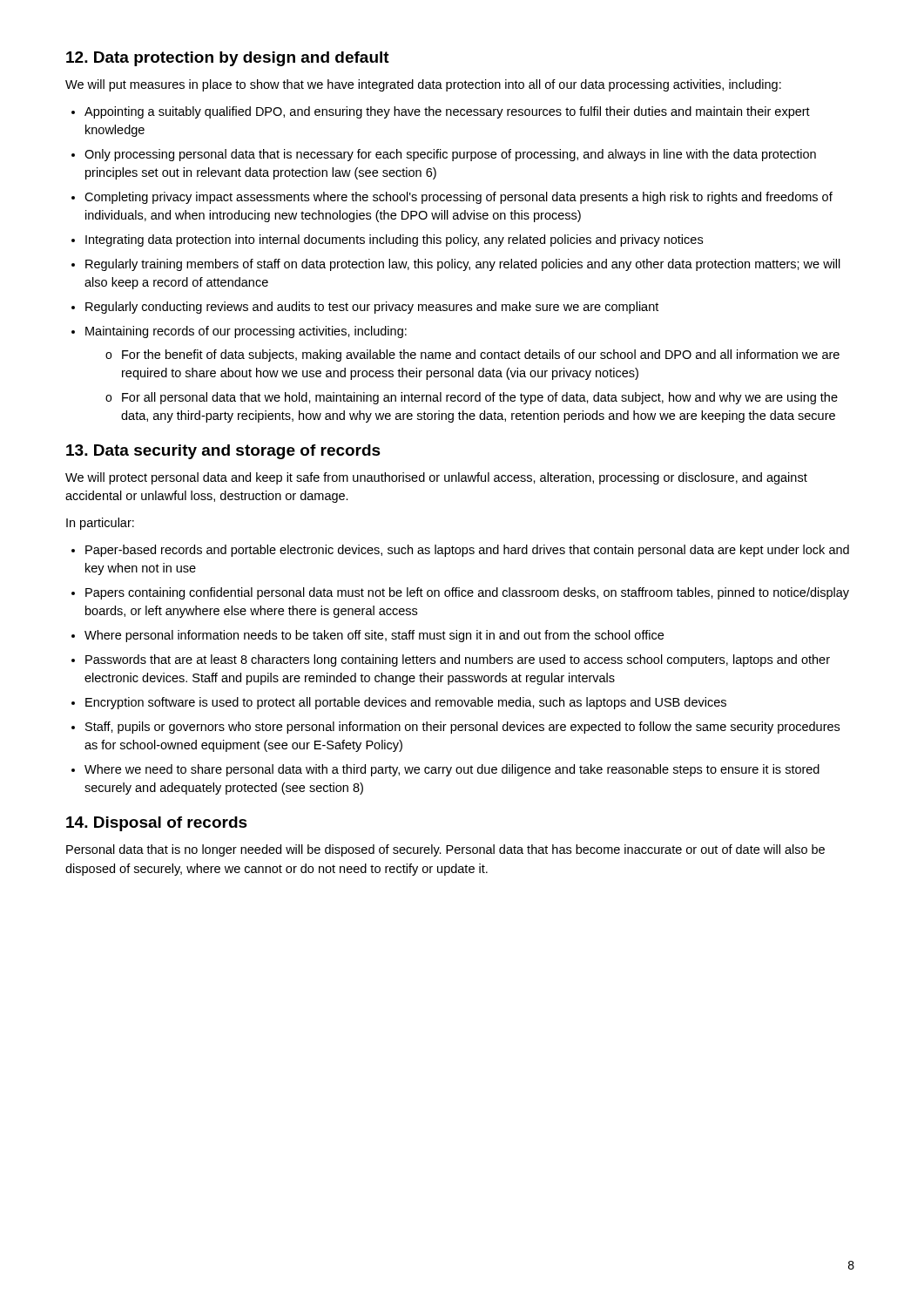Locate the block starting "Maintaining records of"

469,374
